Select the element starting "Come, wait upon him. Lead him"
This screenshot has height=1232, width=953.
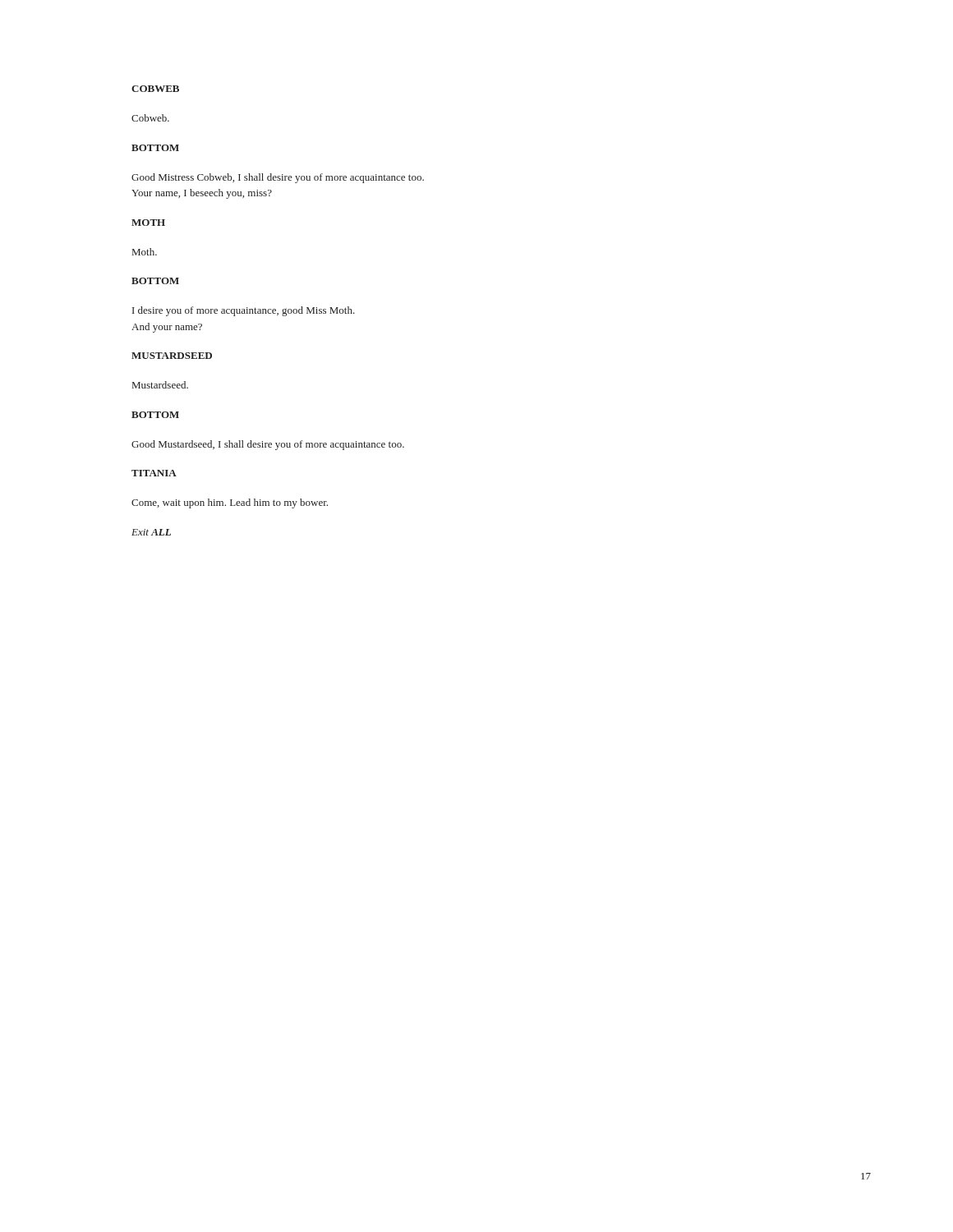pyautogui.click(x=230, y=502)
